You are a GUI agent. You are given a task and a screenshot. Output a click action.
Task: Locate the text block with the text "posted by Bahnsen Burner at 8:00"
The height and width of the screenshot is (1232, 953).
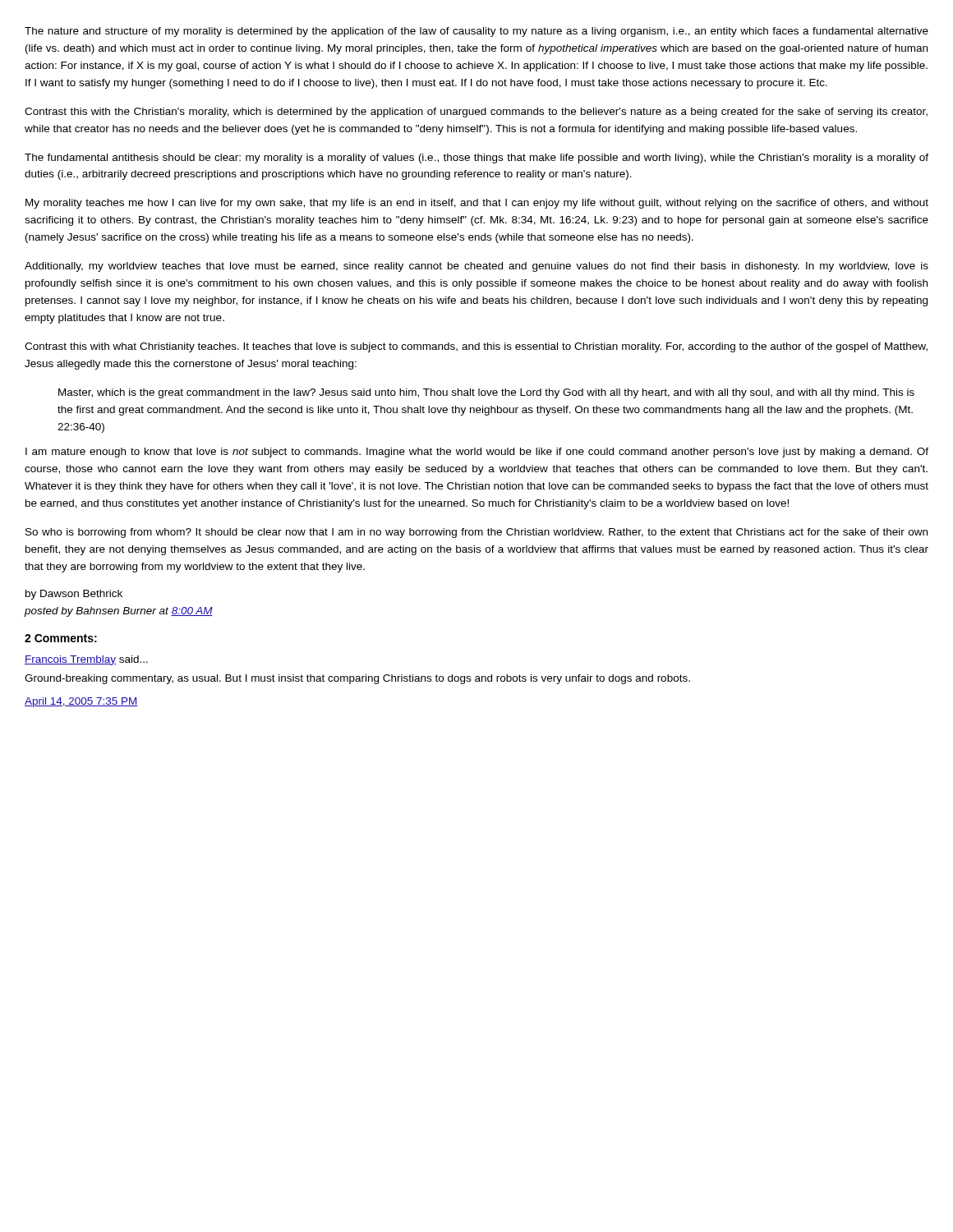tap(119, 611)
